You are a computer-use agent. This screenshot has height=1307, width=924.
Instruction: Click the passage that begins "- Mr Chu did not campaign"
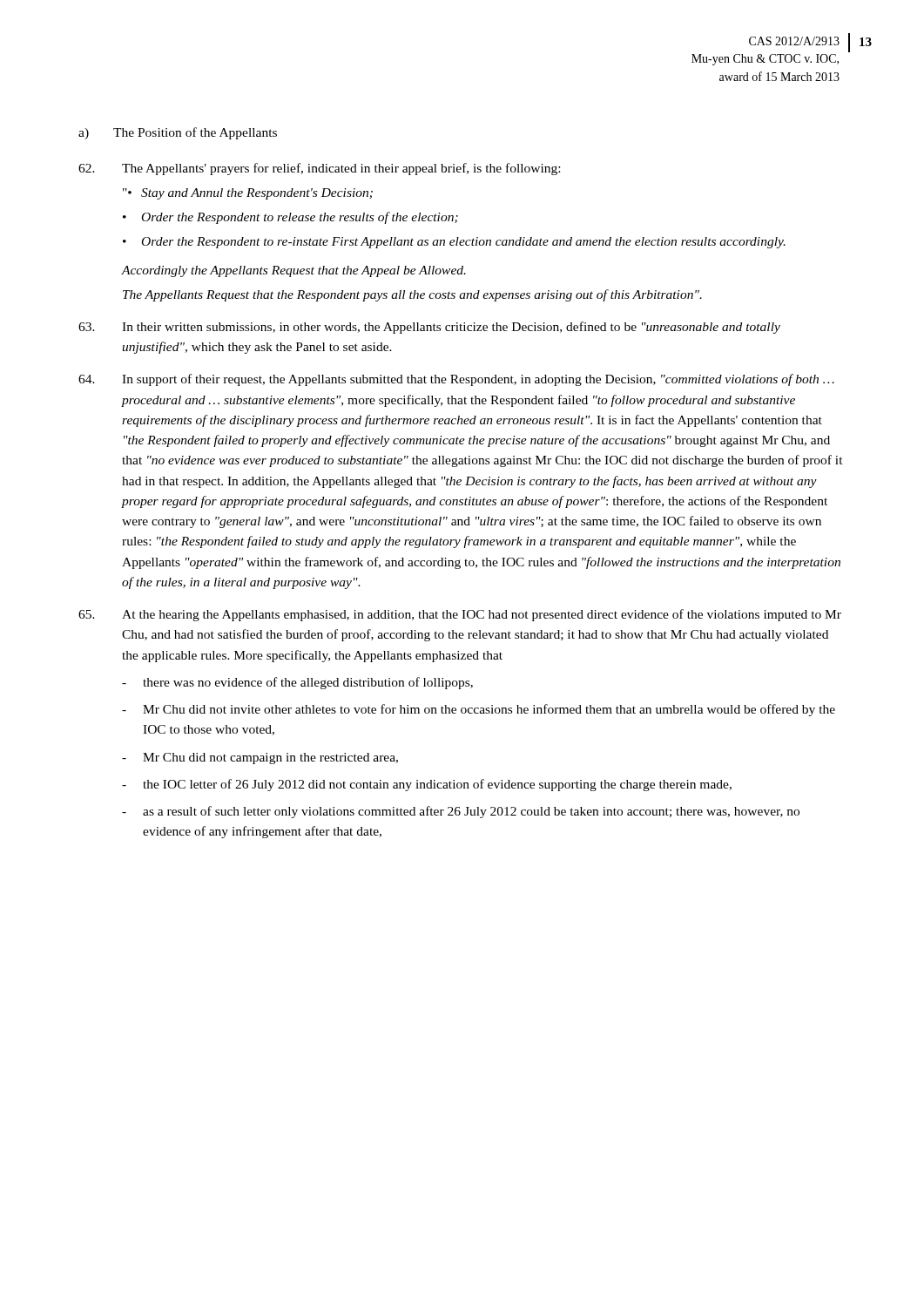point(260,758)
